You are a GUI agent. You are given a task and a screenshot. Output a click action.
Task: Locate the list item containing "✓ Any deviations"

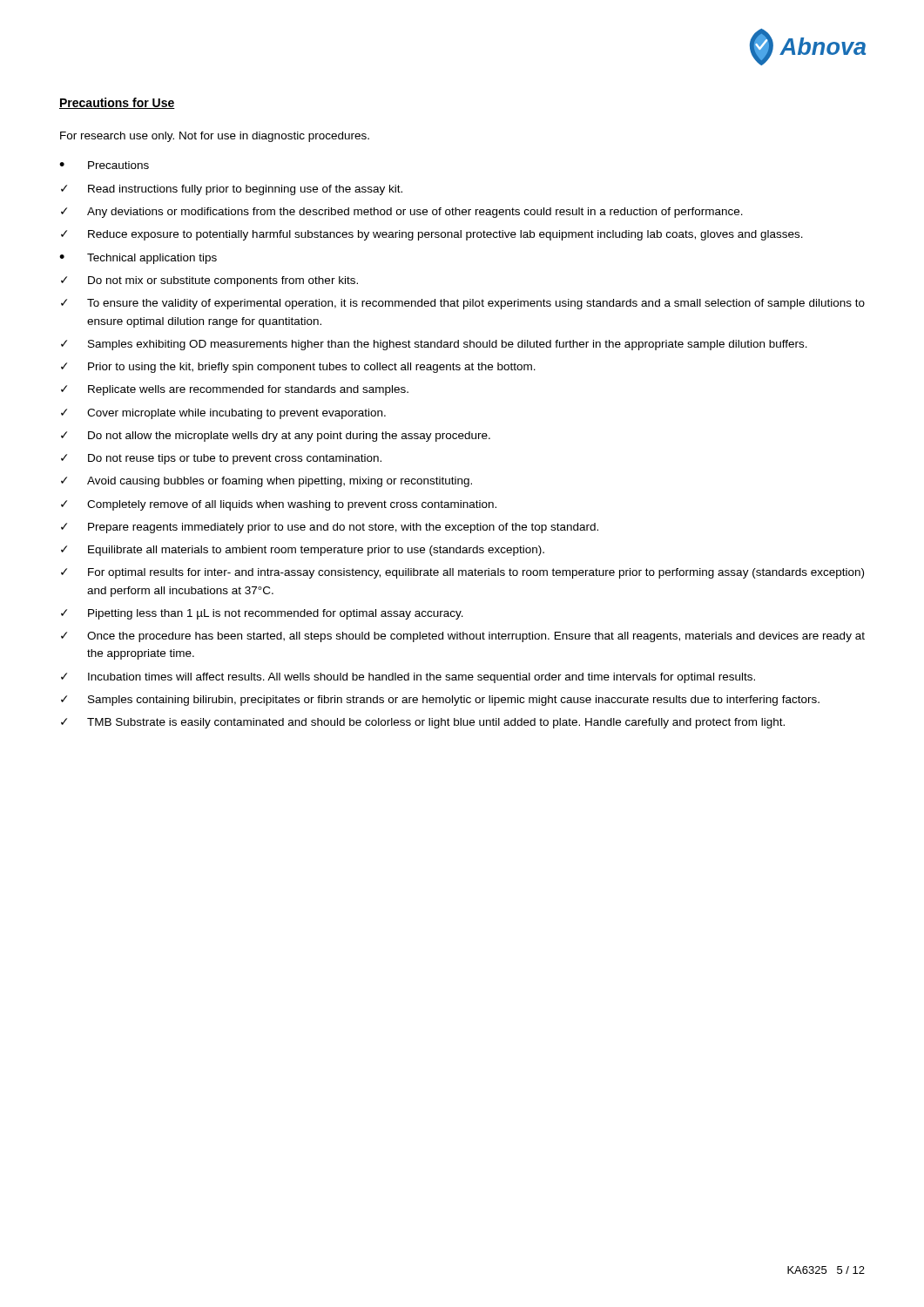click(462, 212)
